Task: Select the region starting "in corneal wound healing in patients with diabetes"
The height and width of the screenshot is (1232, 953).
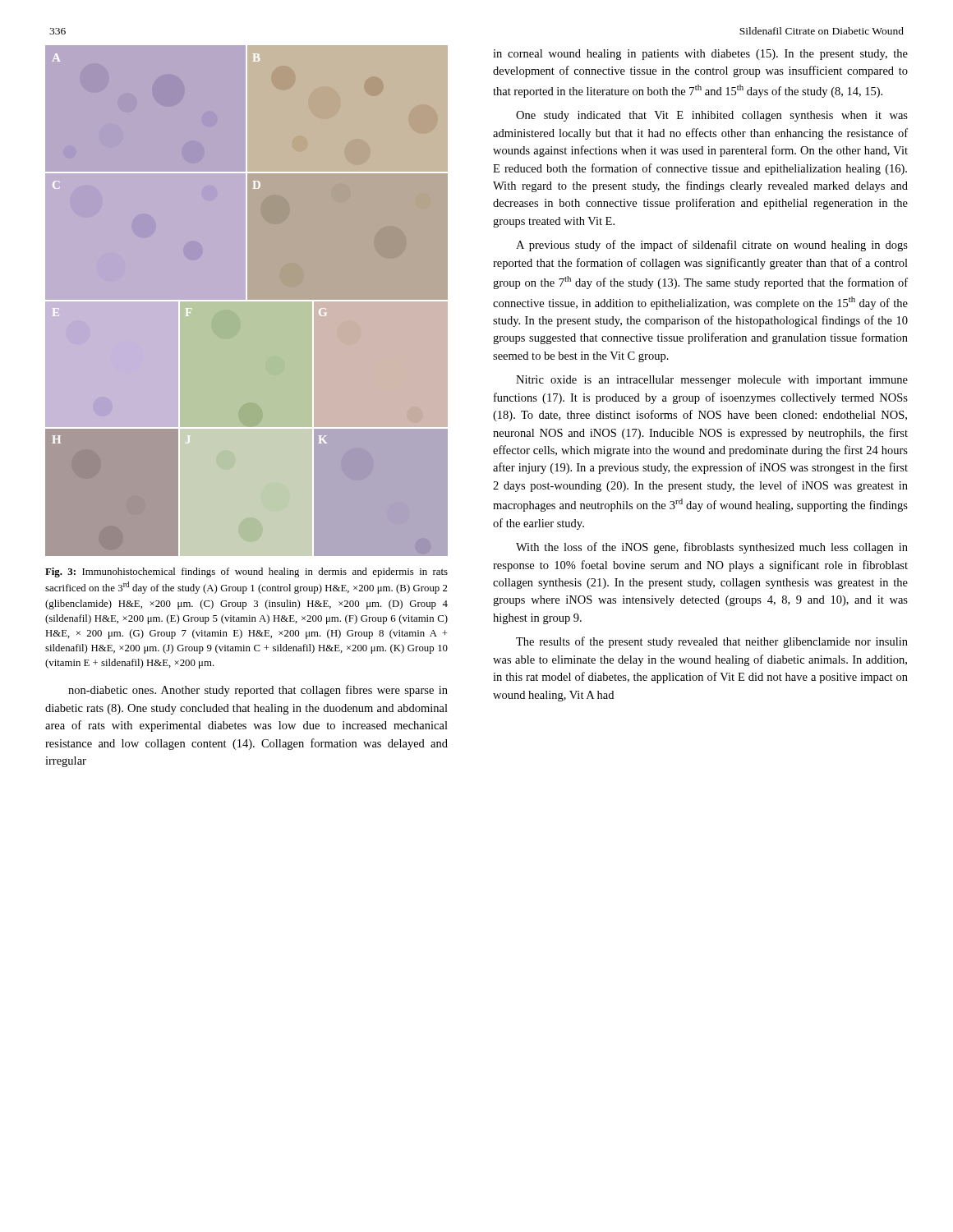Action: pos(700,72)
